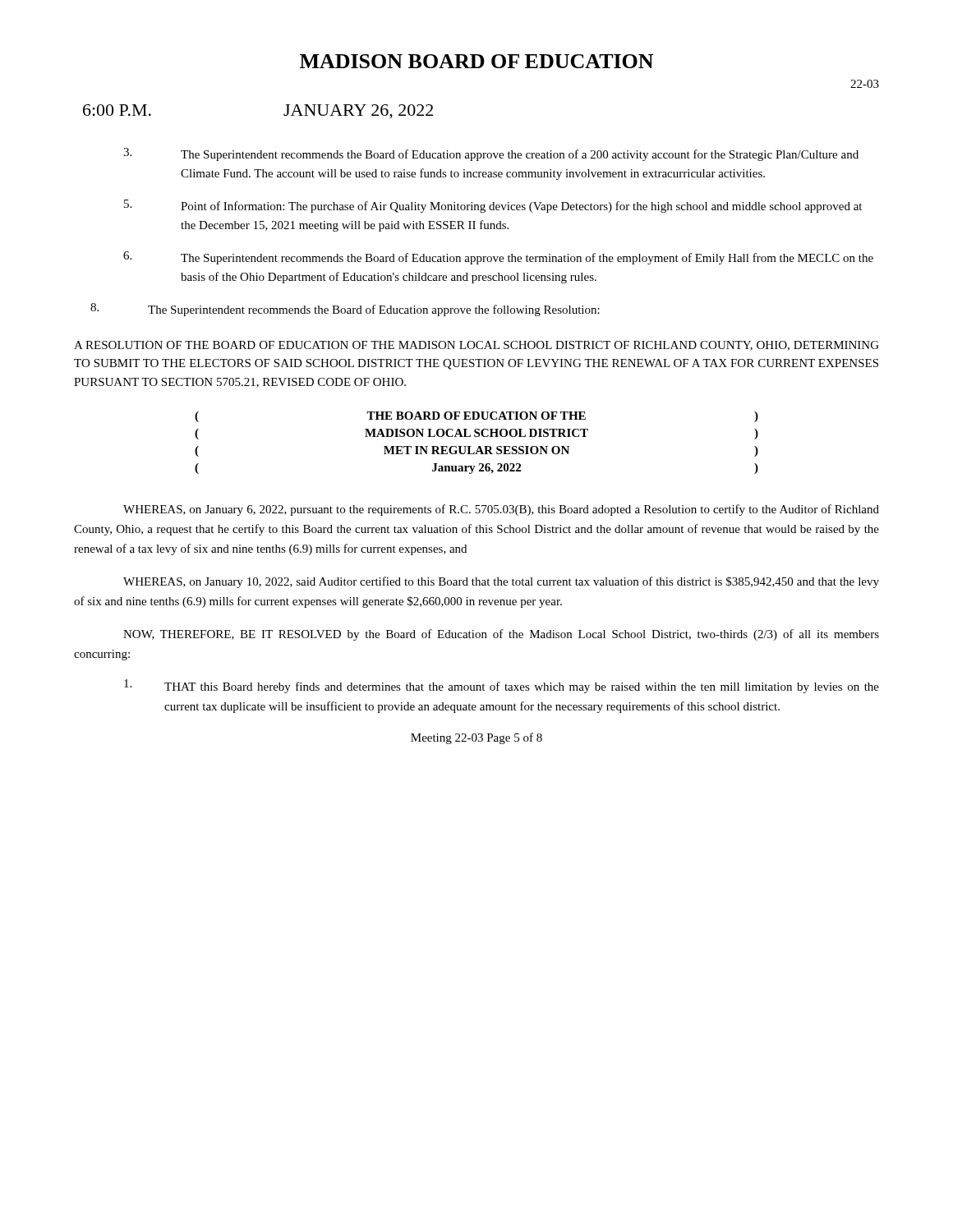Find the element starting "A RESOLUTION OF"

[x=476, y=363]
